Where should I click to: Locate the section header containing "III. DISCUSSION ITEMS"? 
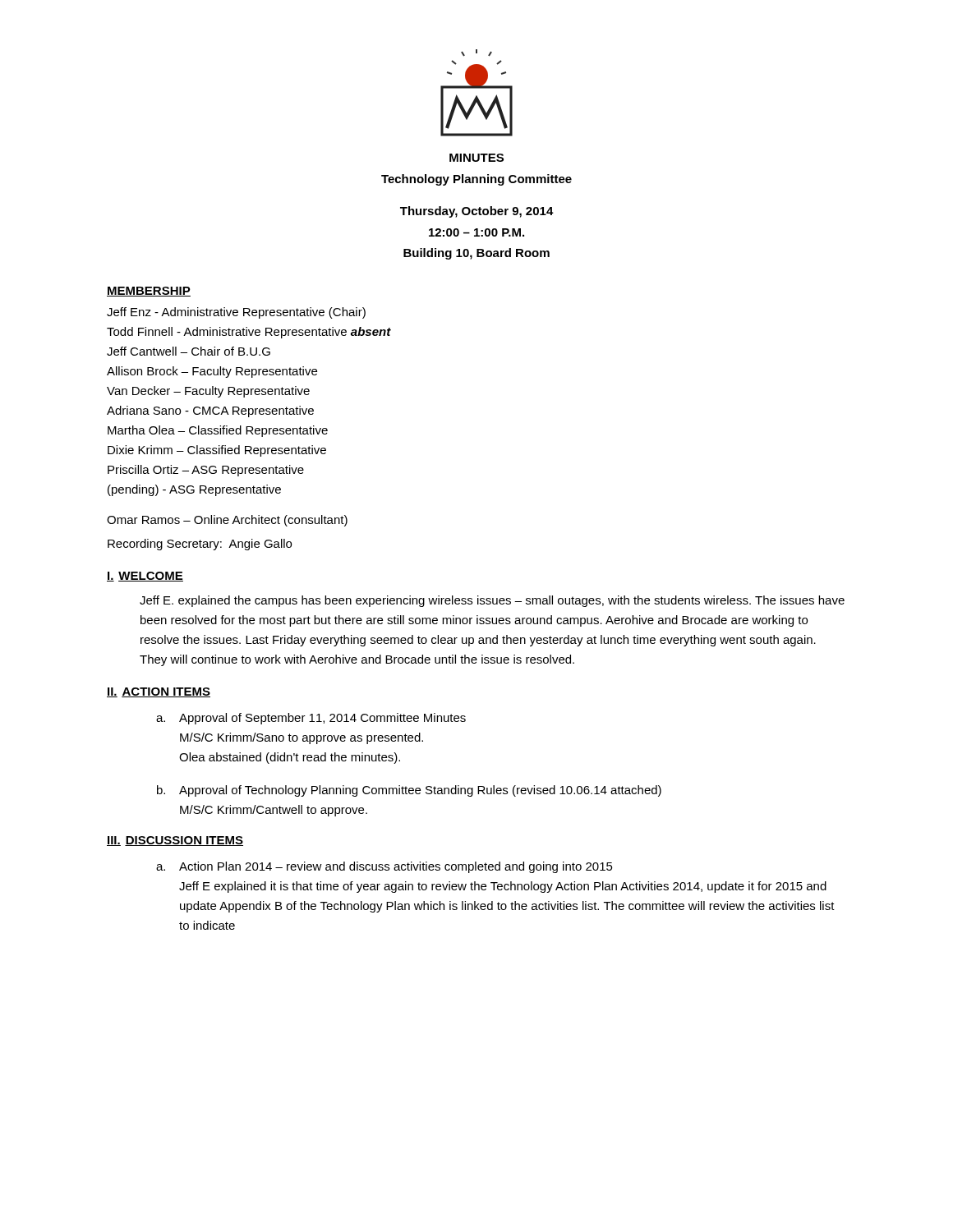tap(175, 839)
